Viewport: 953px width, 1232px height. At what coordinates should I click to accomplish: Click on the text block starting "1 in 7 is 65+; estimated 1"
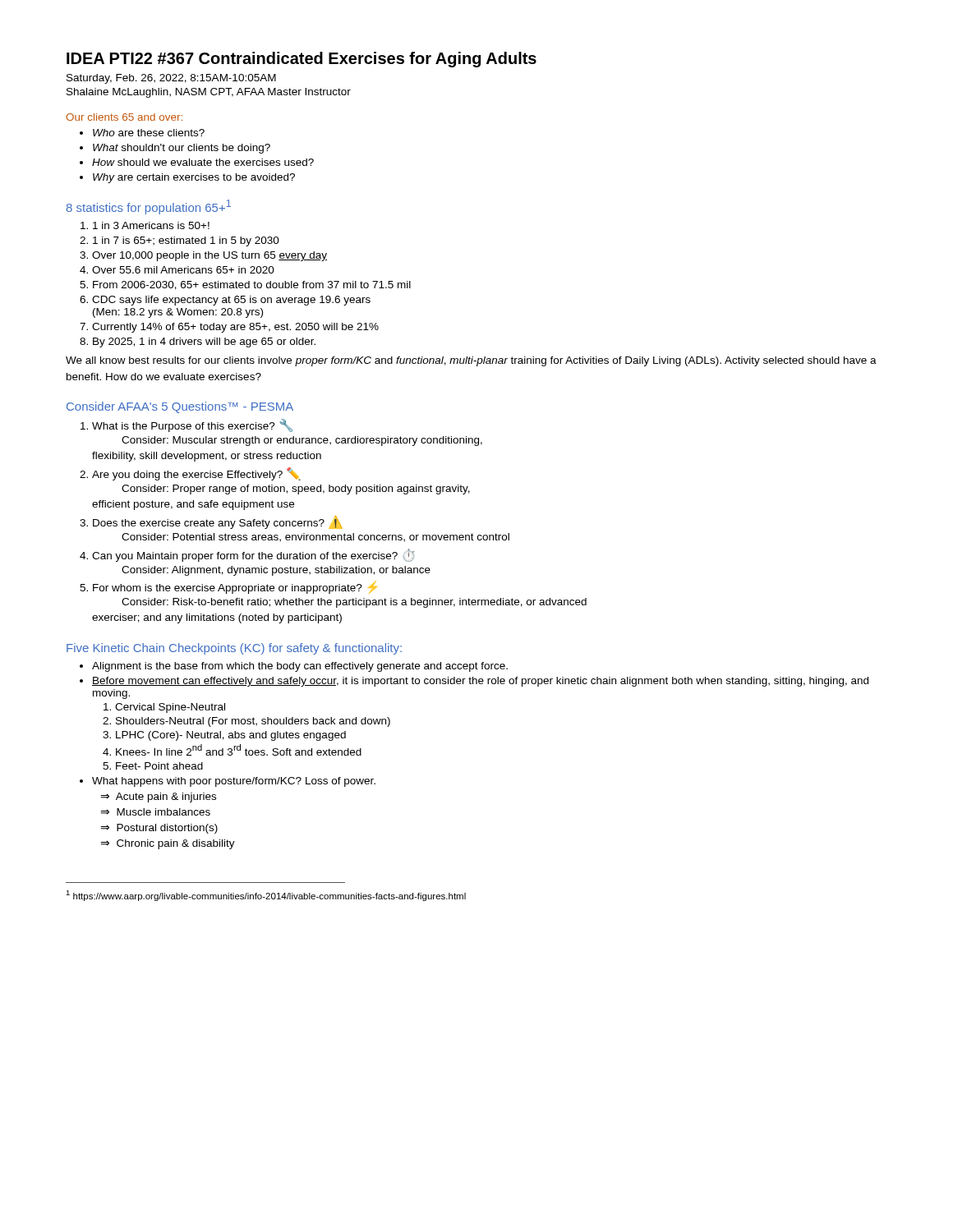(x=186, y=241)
